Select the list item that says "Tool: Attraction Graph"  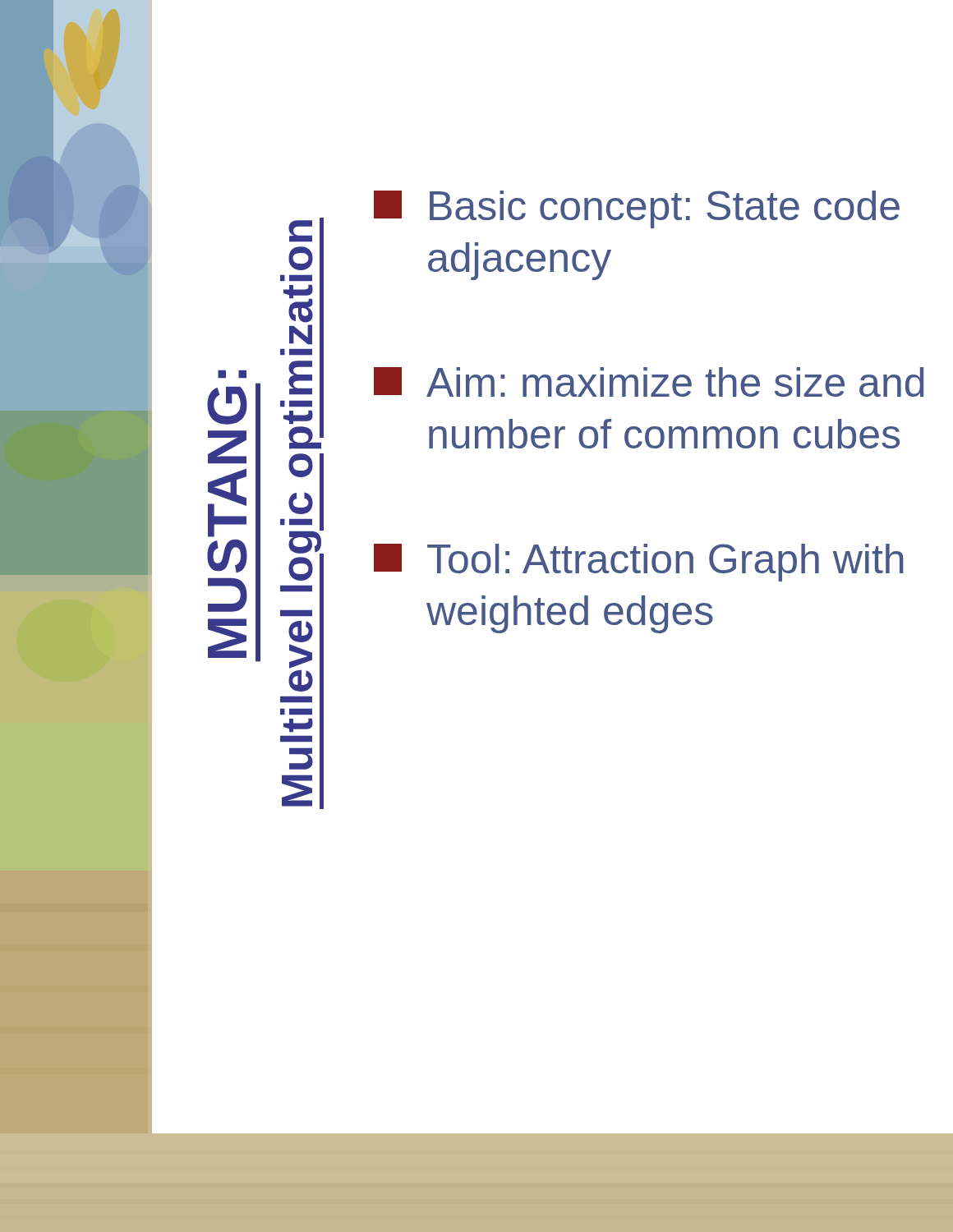click(653, 585)
